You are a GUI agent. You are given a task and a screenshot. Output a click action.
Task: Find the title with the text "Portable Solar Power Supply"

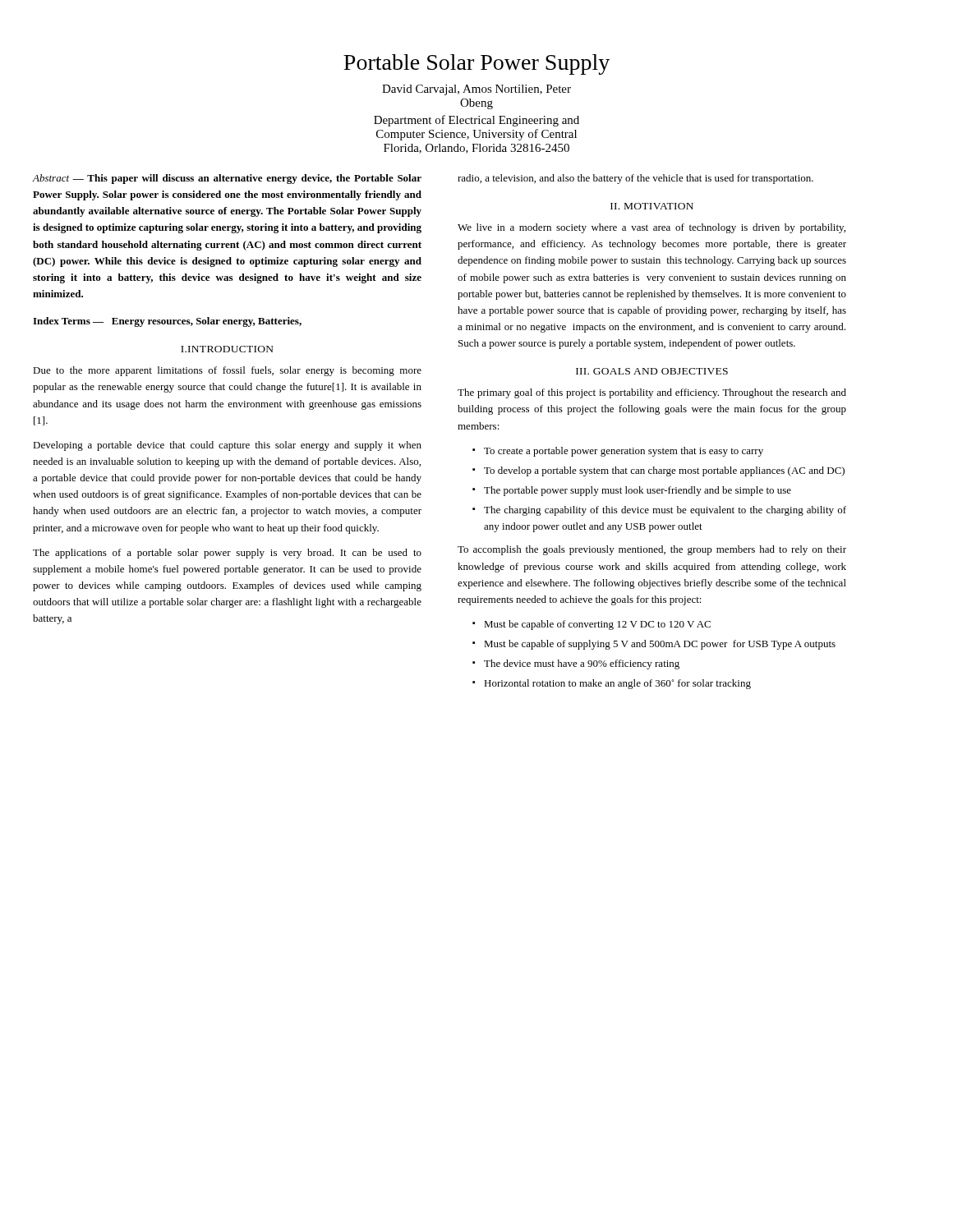pyautogui.click(x=476, y=62)
